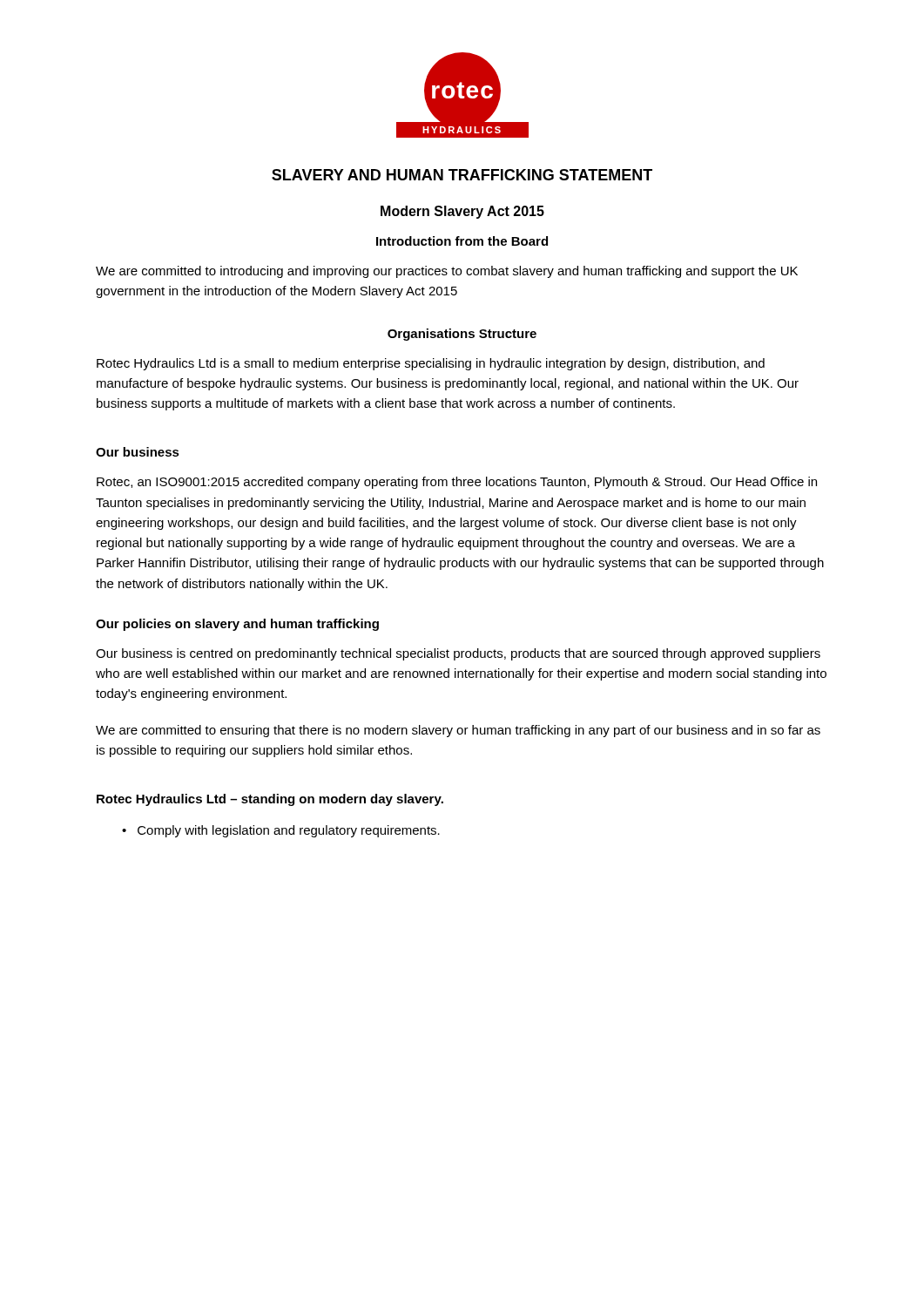Point to the text starting "Our policies on slavery and human trafficking"
Screen dimensions: 1307x924
click(237, 625)
